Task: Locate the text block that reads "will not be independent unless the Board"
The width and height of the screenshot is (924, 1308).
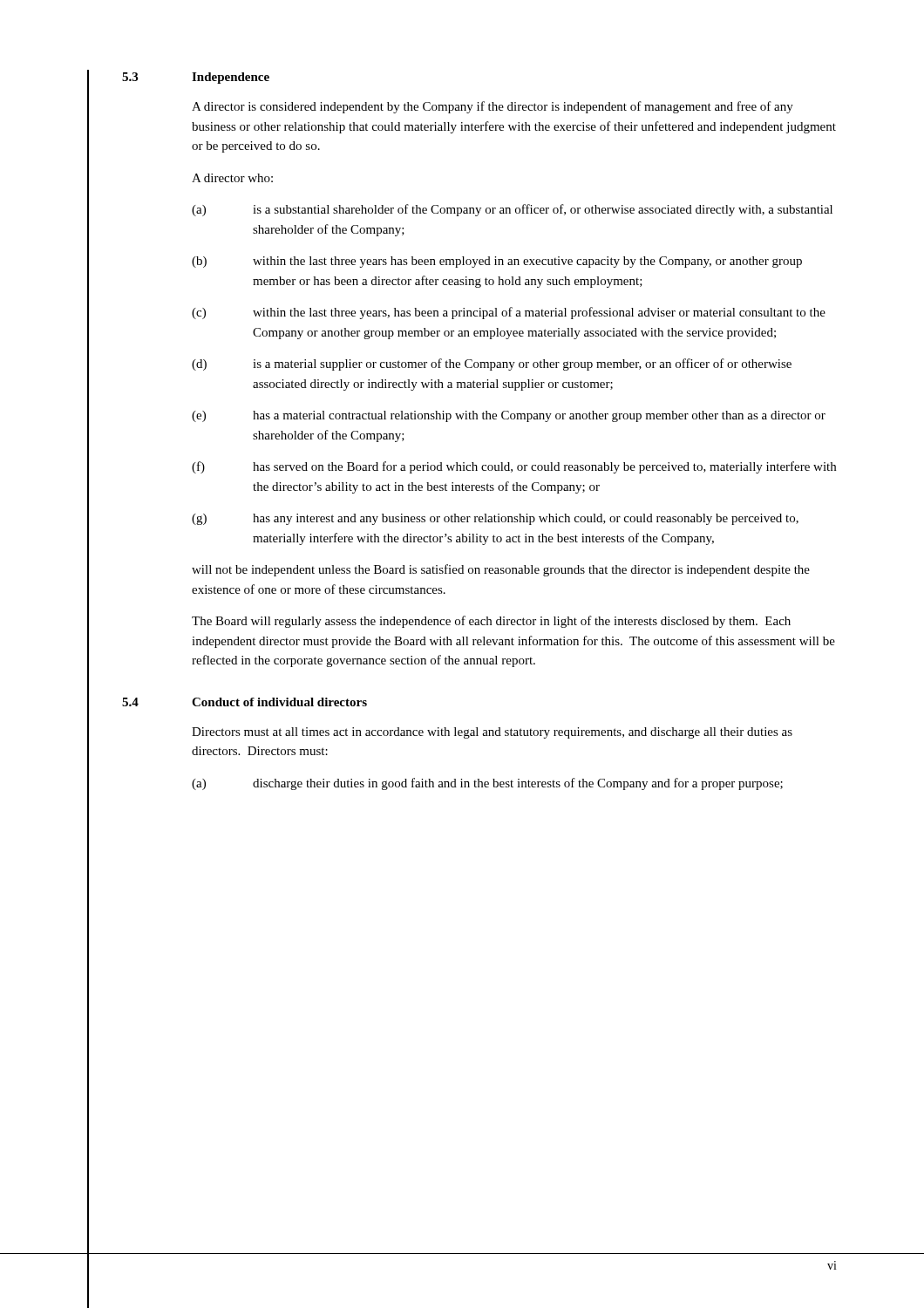Action: pyautogui.click(x=501, y=579)
